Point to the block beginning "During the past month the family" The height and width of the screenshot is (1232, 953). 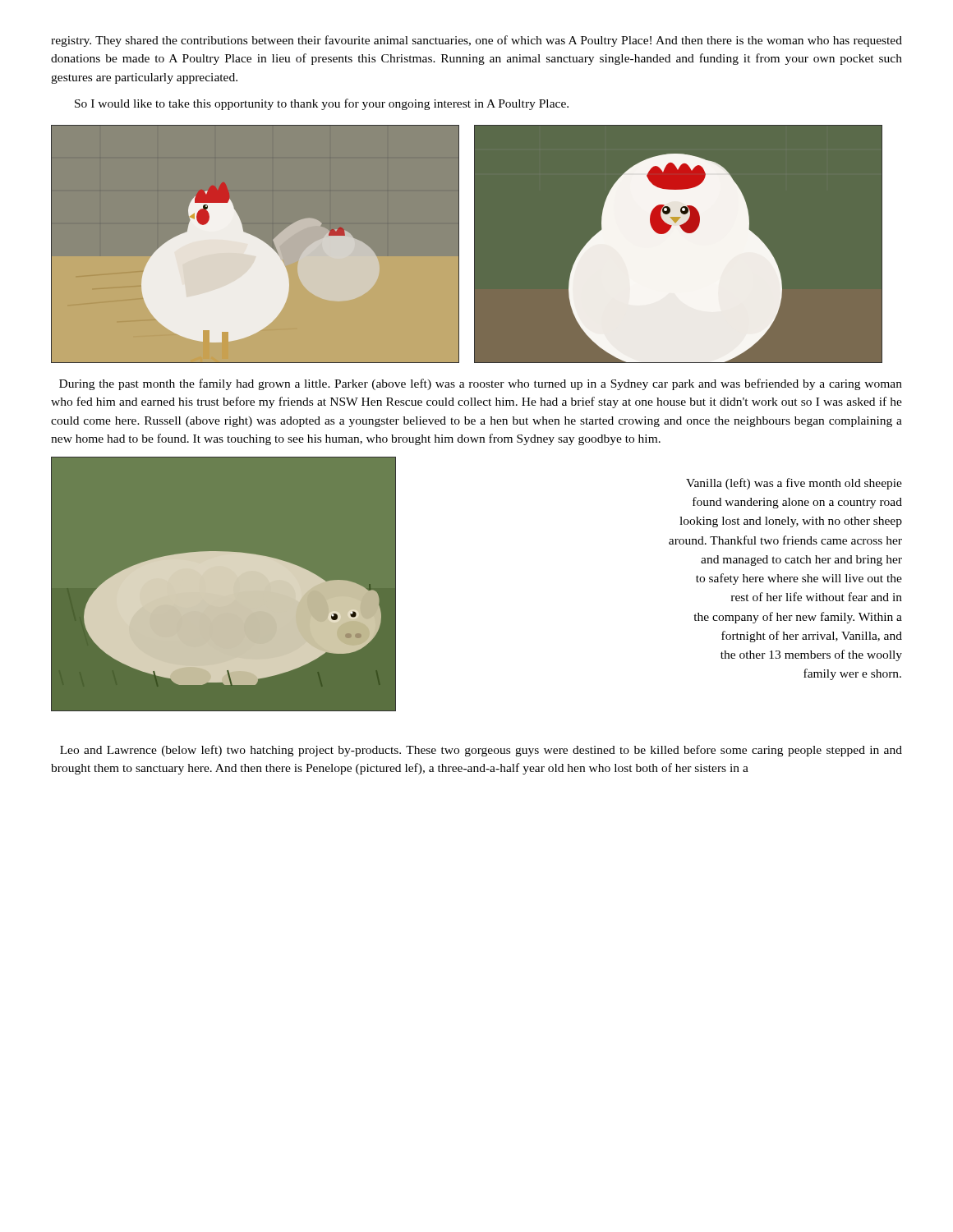coord(476,411)
